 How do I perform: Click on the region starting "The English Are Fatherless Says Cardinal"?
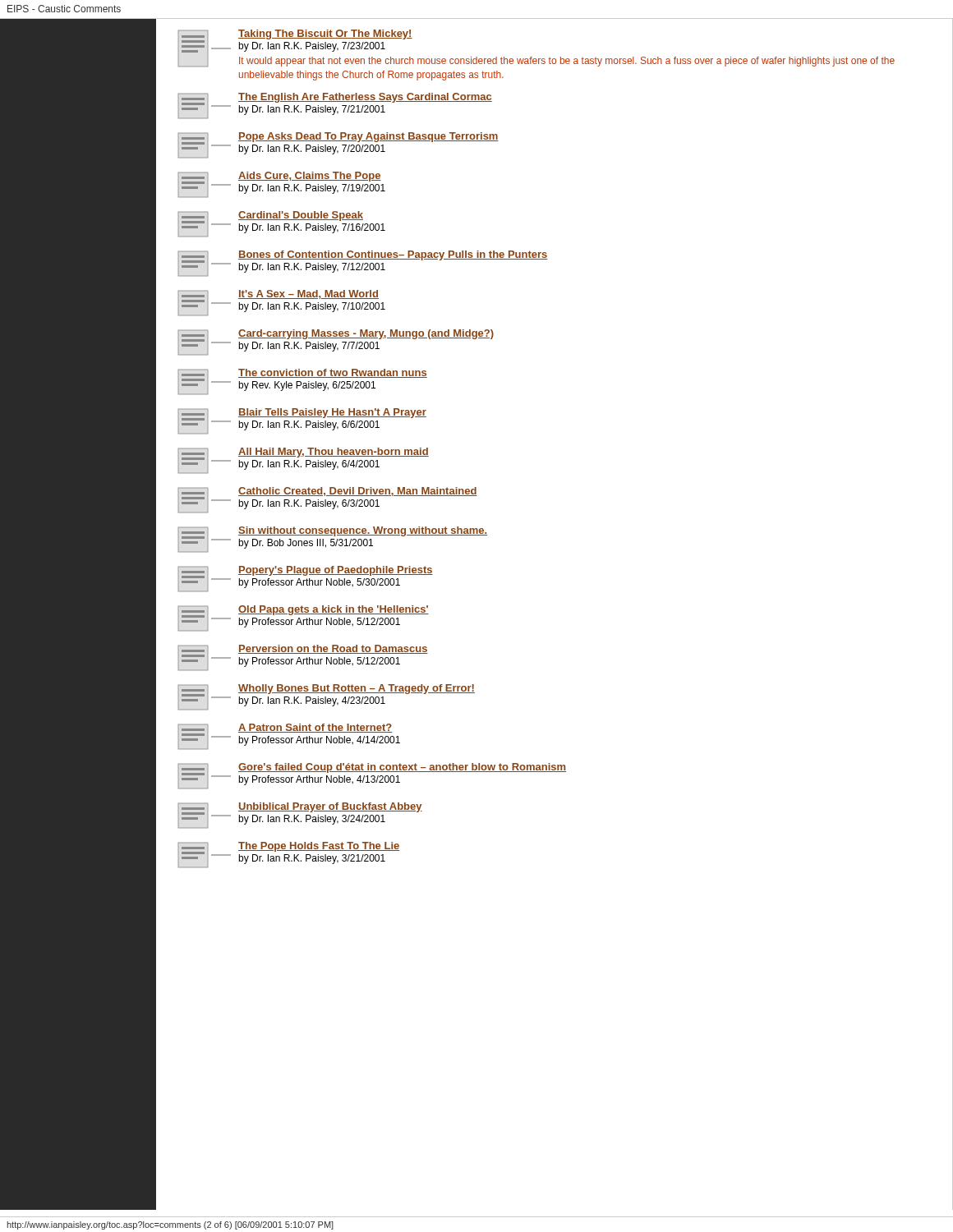click(x=335, y=106)
